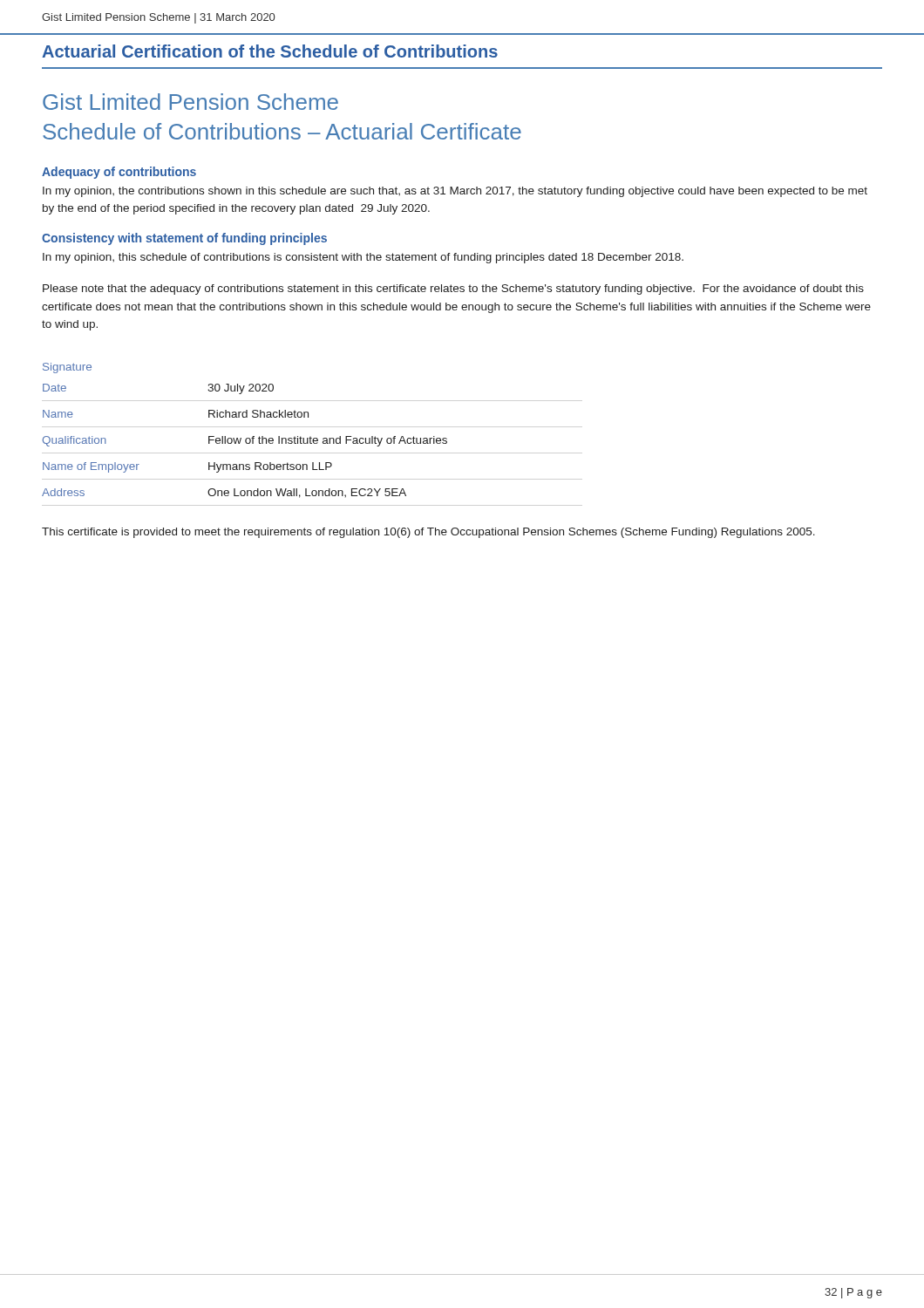
Task: Locate the section header containing "Adequacy of contributions"
Action: click(119, 171)
